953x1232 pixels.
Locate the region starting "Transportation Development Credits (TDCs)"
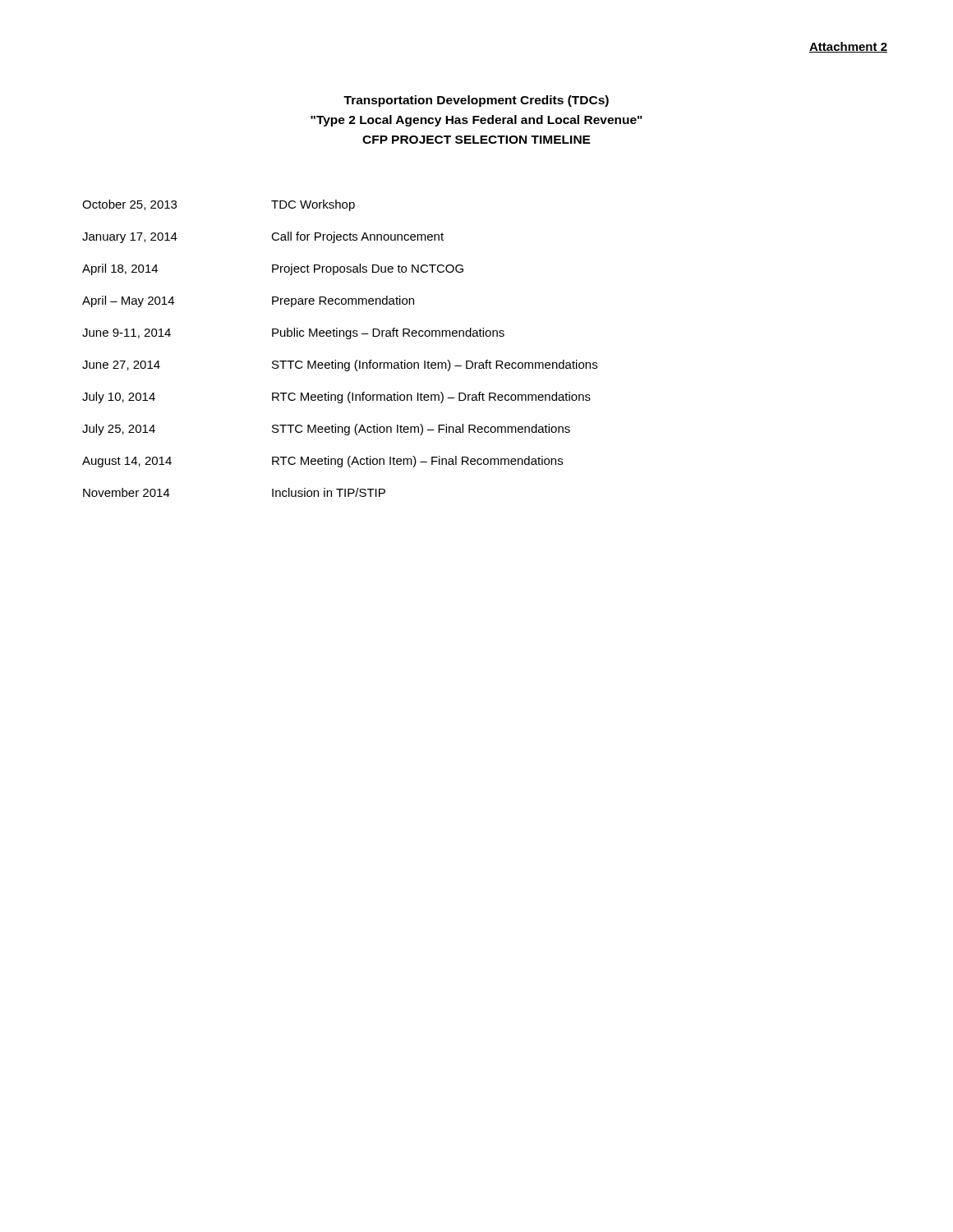(x=476, y=120)
